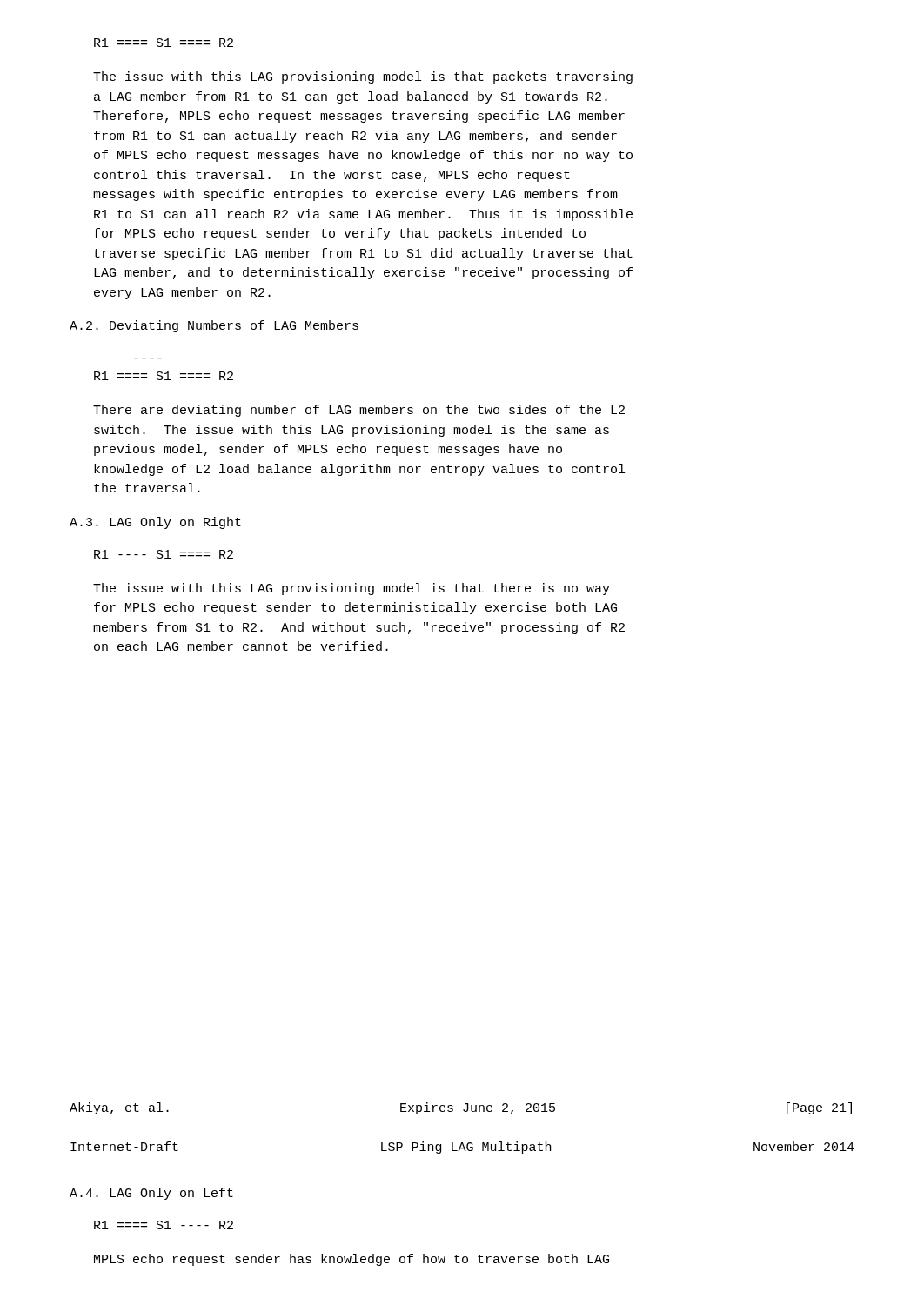Where does it say "R1 ==== S1 ---- R2"?
The image size is (924, 1305).
click(x=164, y=1225)
